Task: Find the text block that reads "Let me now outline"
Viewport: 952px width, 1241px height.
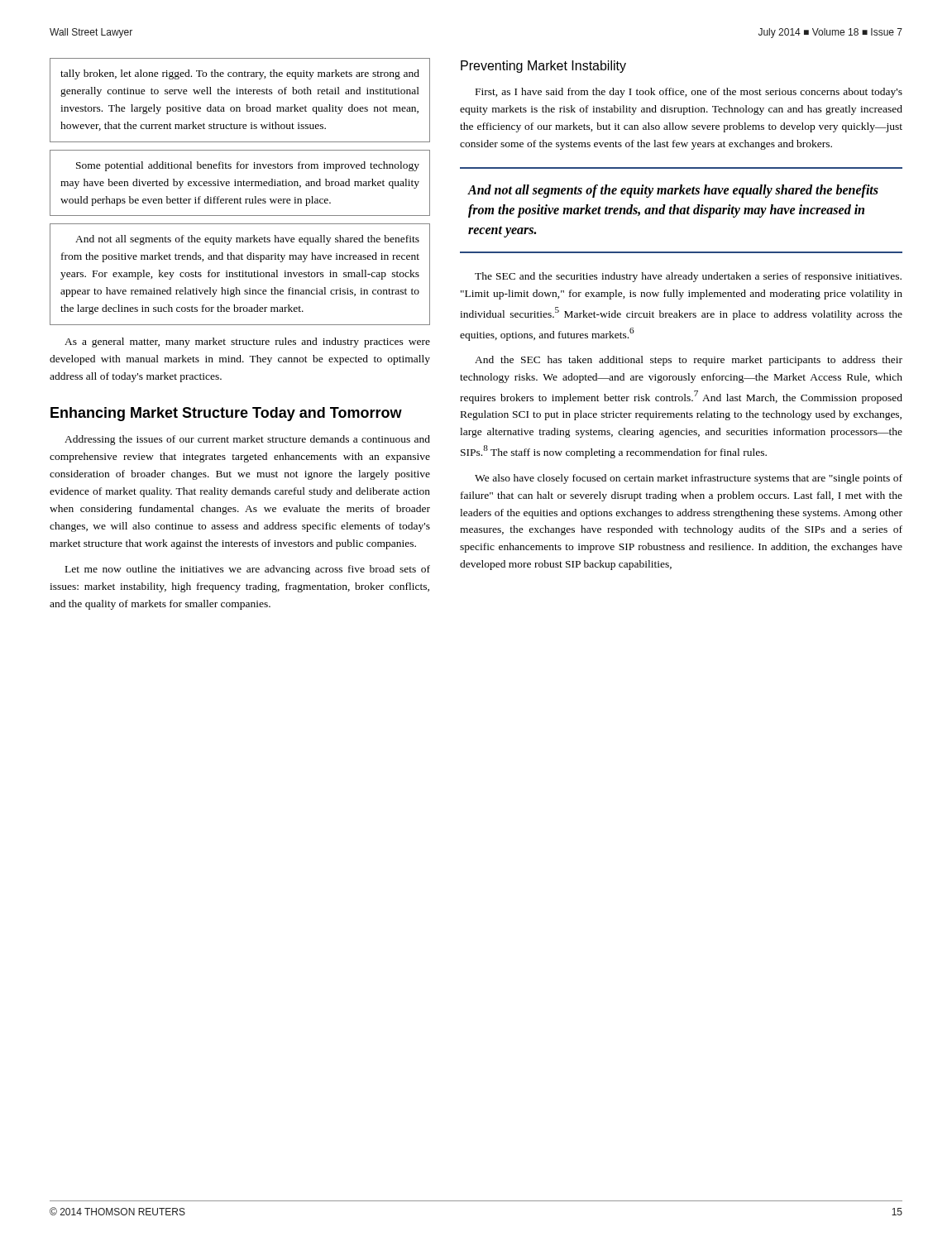Action: pos(240,587)
